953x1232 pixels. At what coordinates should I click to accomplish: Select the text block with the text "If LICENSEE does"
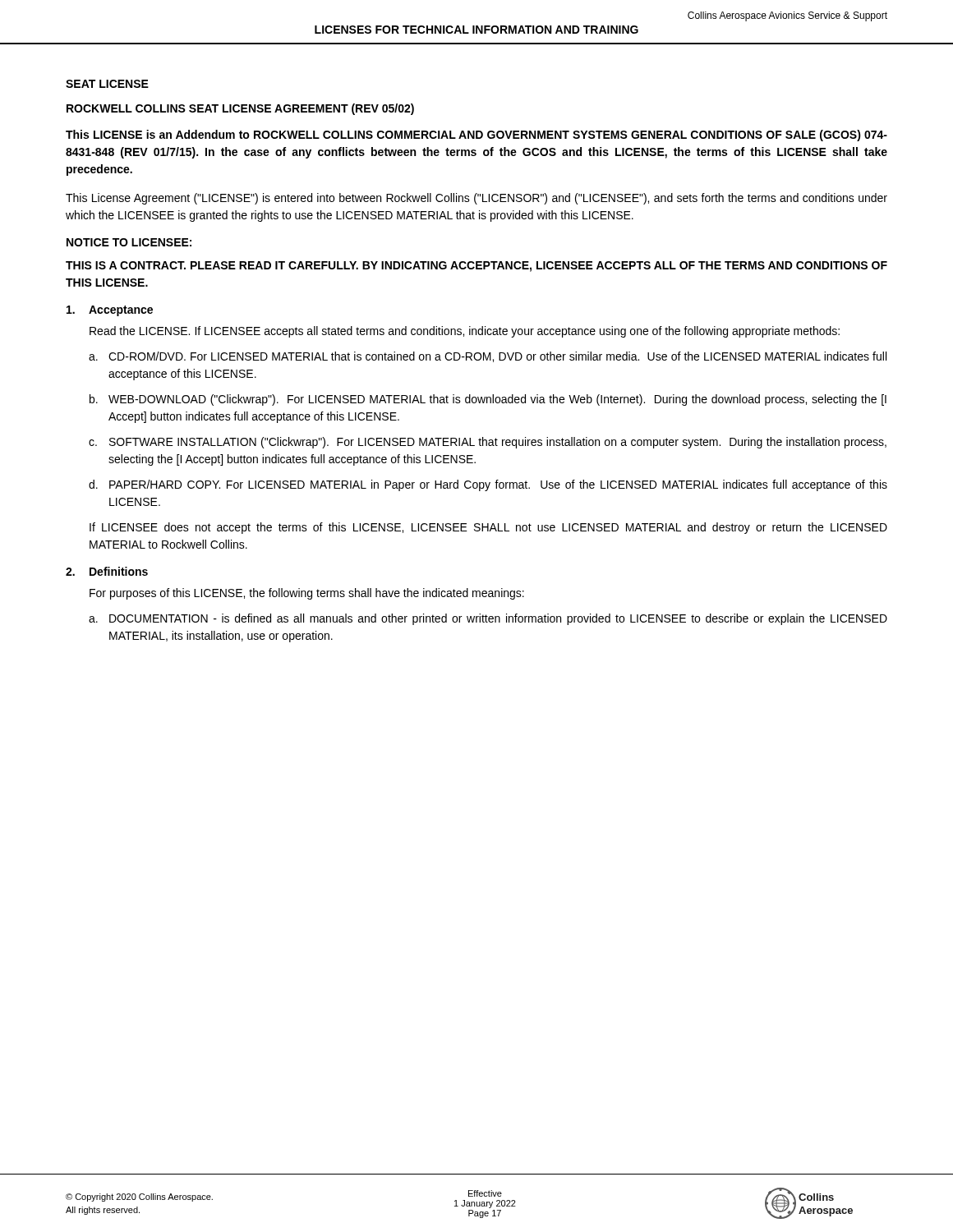point(488,536)
